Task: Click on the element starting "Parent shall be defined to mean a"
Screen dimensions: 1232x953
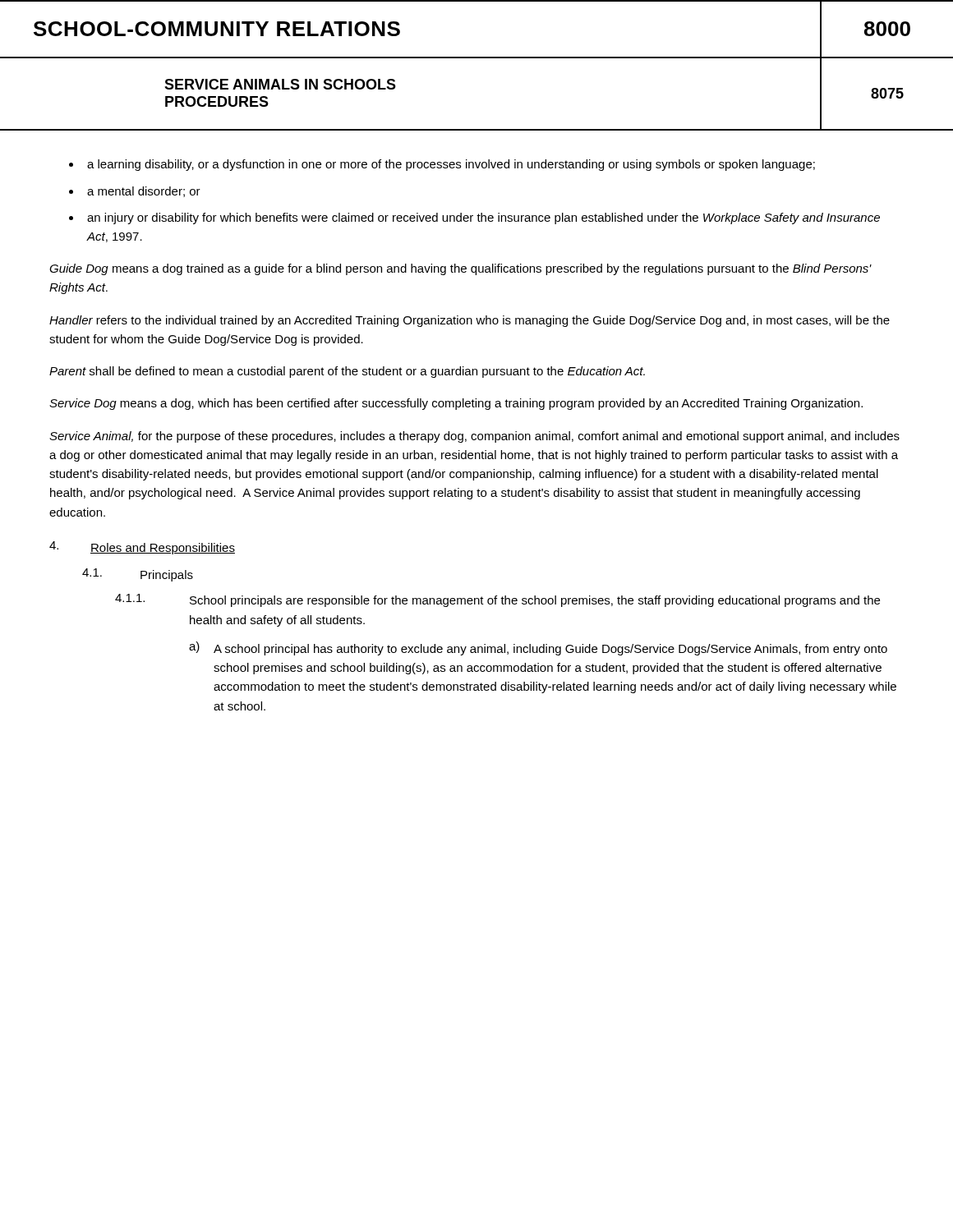Action: point(348,371)
